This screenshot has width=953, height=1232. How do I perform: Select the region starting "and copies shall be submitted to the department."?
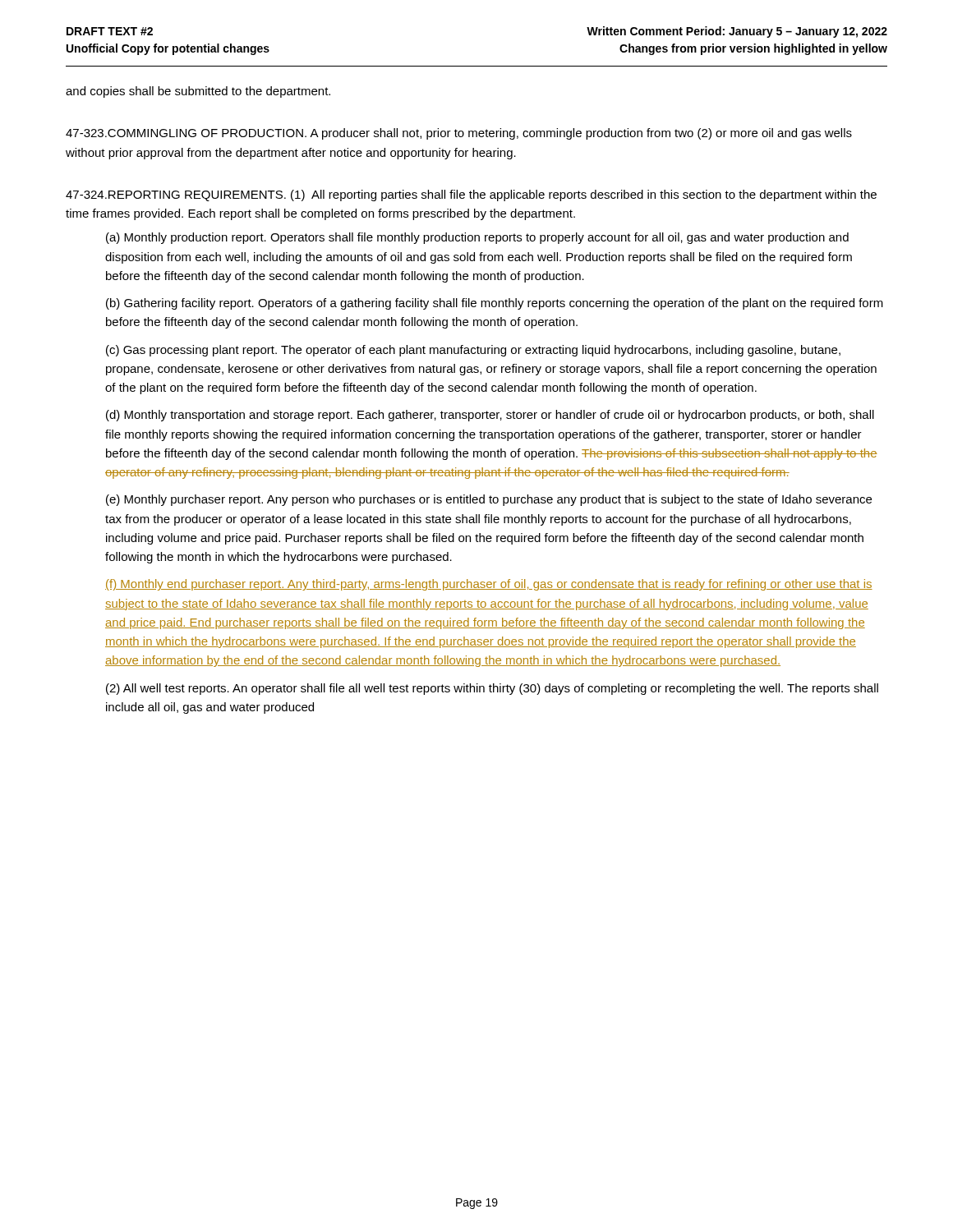[199, 91]
